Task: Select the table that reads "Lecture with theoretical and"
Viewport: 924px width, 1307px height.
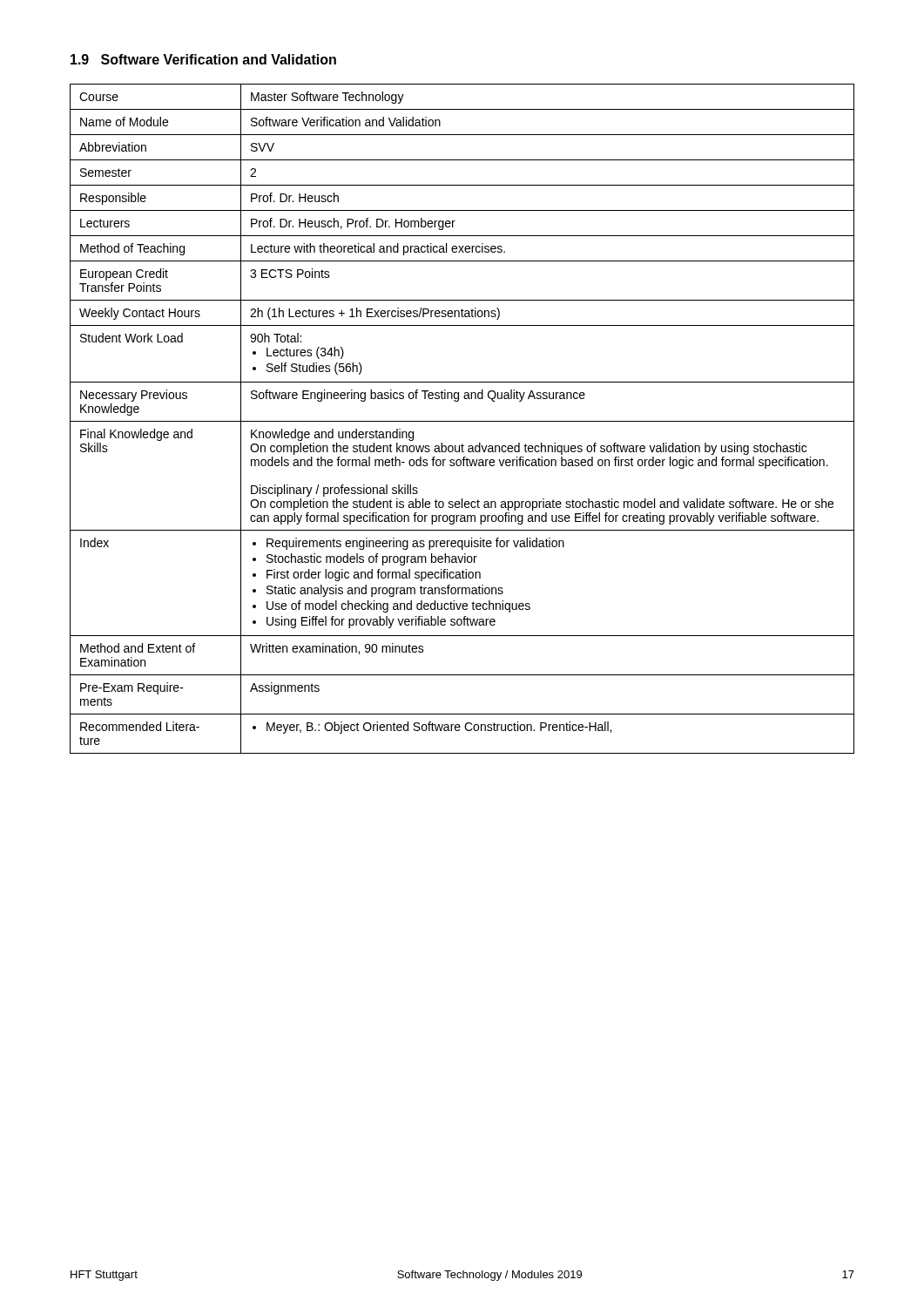Action: tap(462, 419)
